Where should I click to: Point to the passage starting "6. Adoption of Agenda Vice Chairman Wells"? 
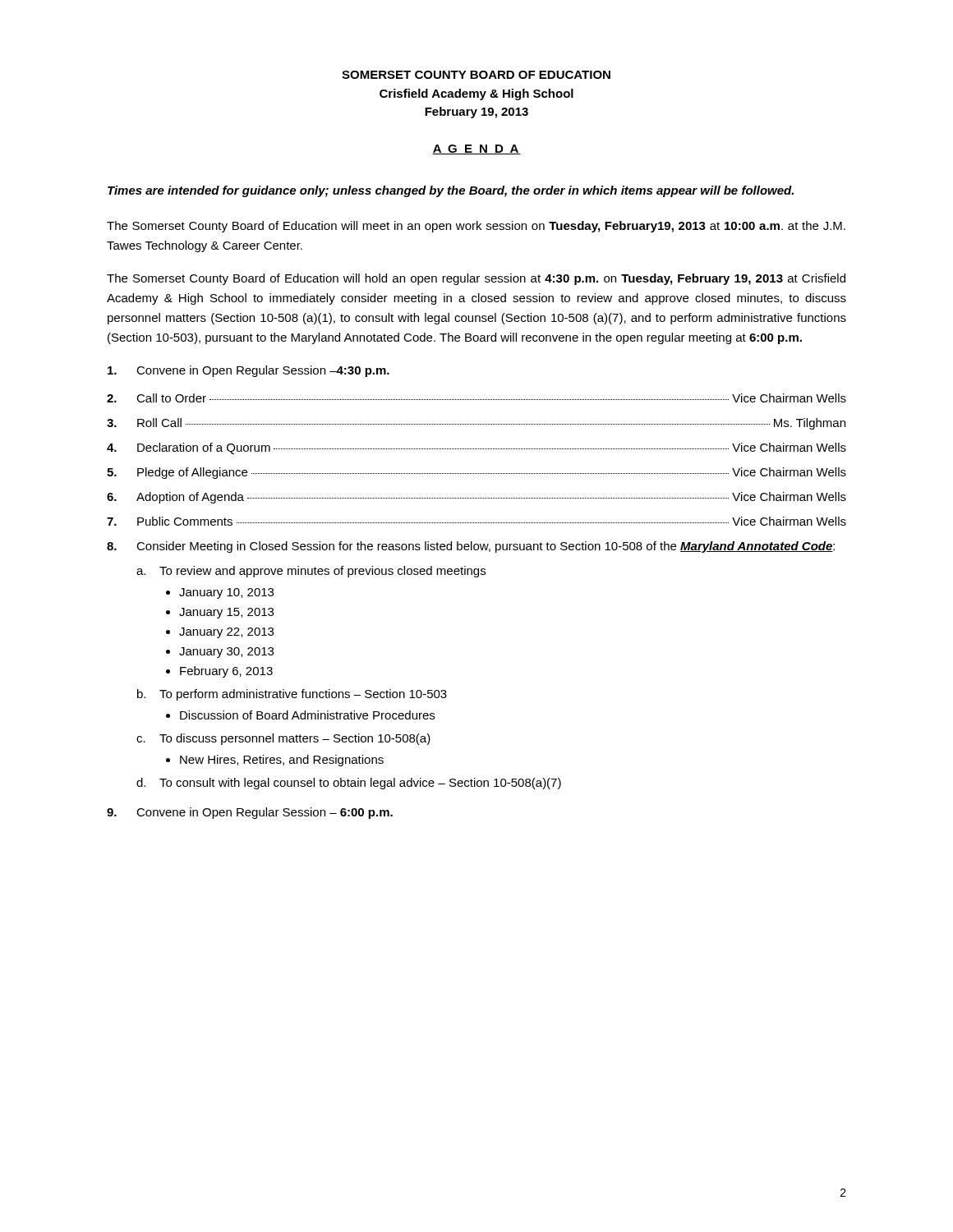tap(476, 497)
